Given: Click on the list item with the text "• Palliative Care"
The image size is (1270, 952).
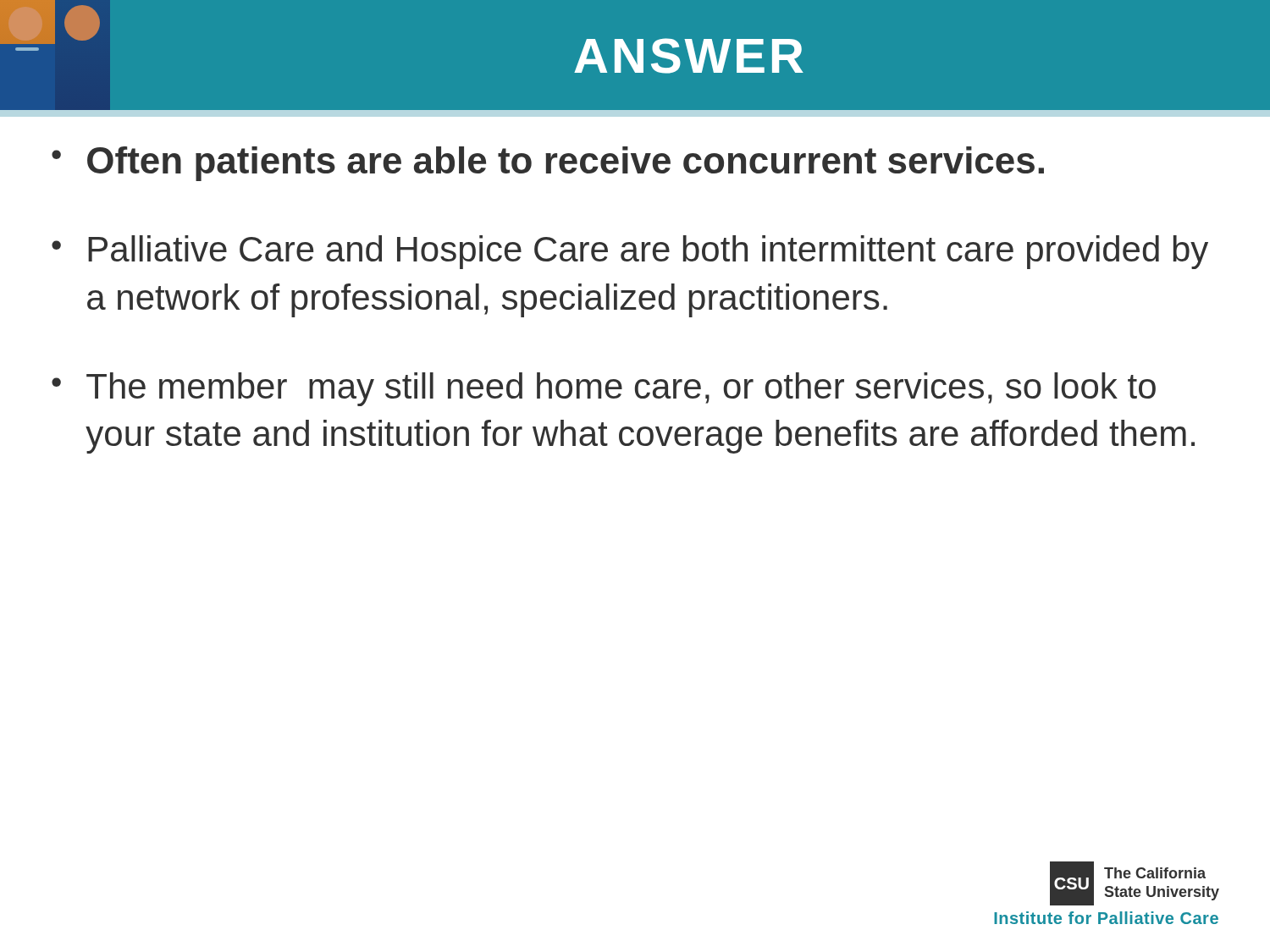Looking at the screenshot, I should tap(635, 274).
